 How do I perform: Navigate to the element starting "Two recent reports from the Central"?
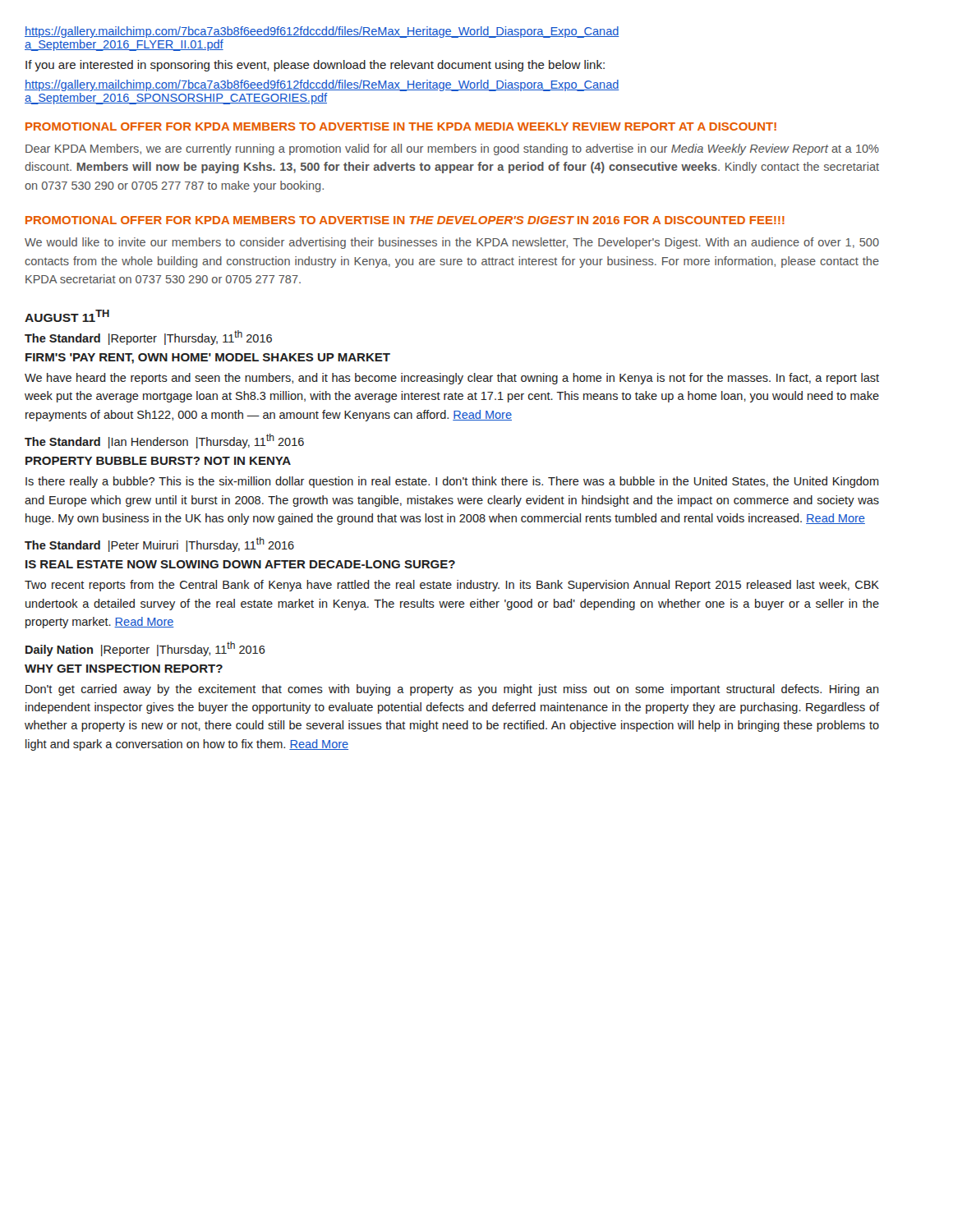pyautogui.click(x=452, y=603)
